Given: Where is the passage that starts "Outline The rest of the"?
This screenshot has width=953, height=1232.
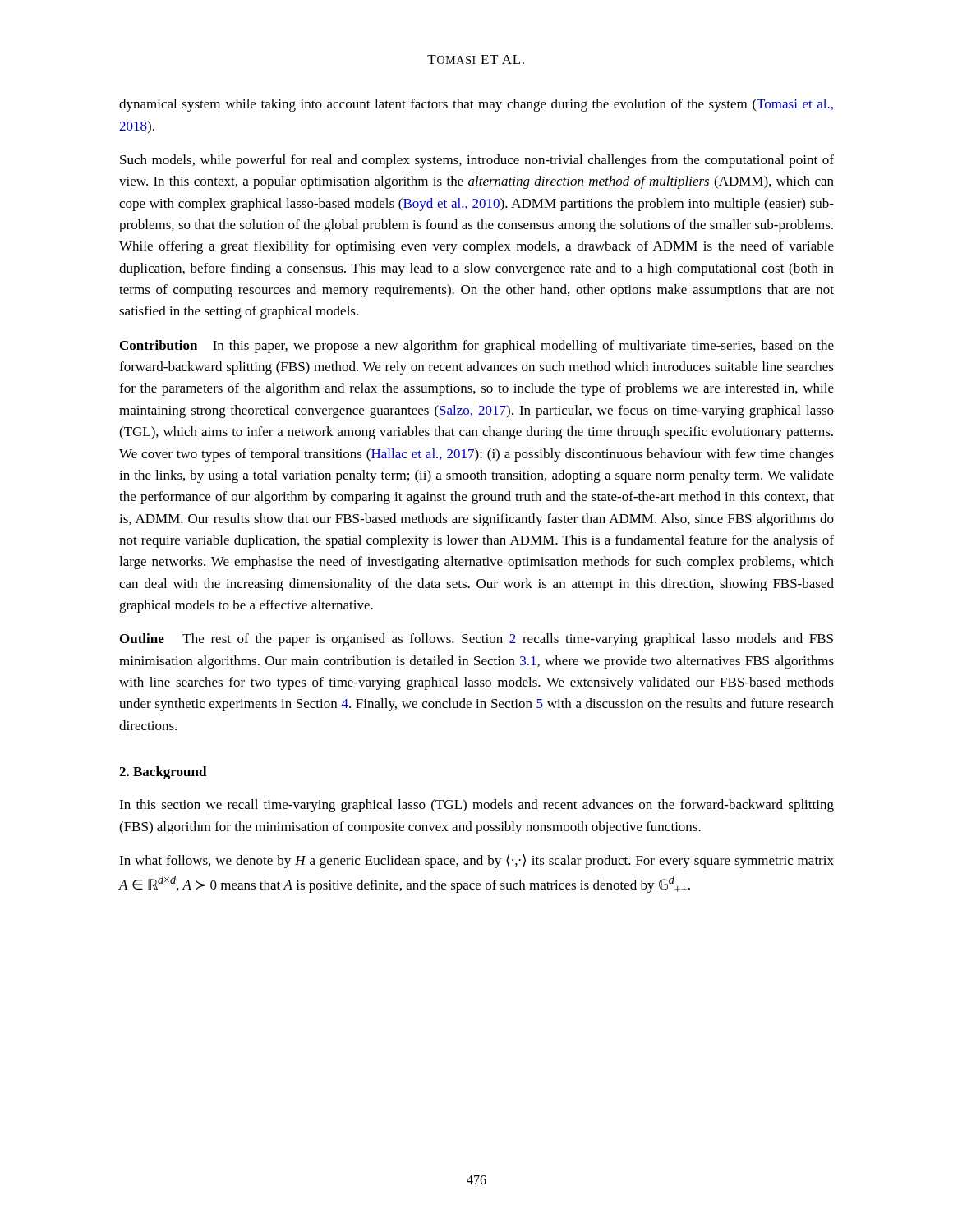Looking at the screenshot, I should point(476,682).
